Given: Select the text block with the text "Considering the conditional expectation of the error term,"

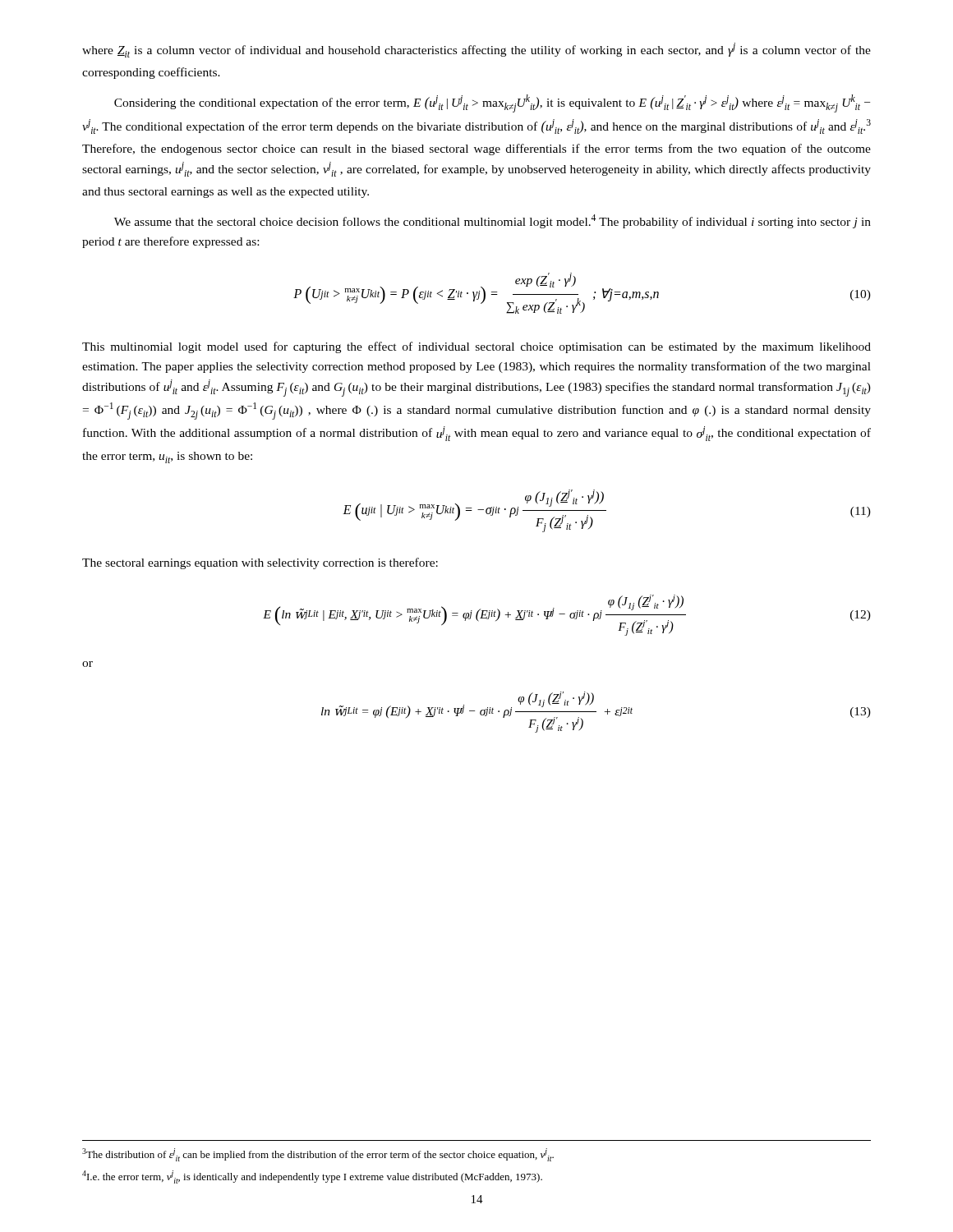Looking at the screenshot, I should tap(476, 146).
